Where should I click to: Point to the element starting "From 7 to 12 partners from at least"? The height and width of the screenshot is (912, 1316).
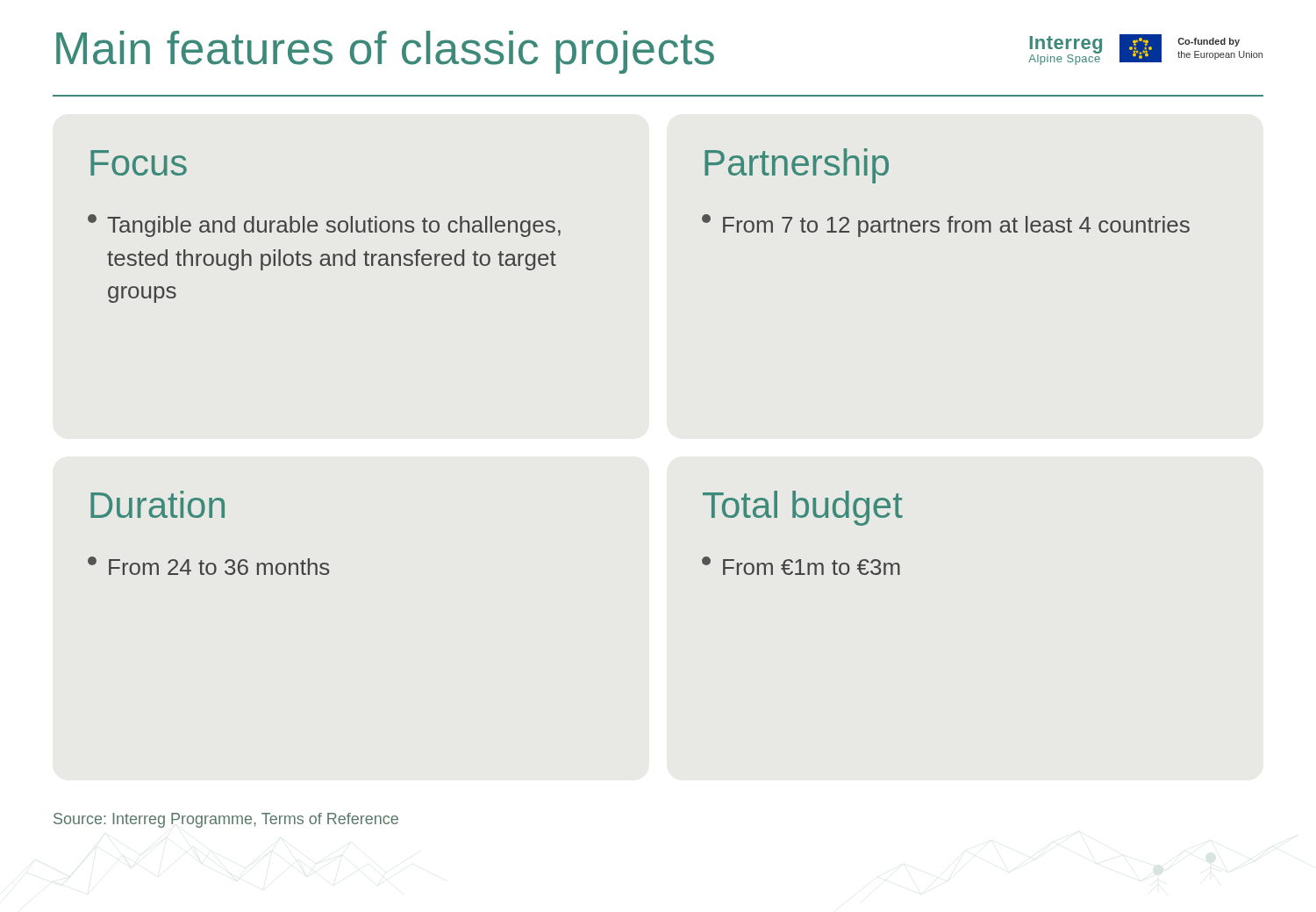click(x=946, y=225)
